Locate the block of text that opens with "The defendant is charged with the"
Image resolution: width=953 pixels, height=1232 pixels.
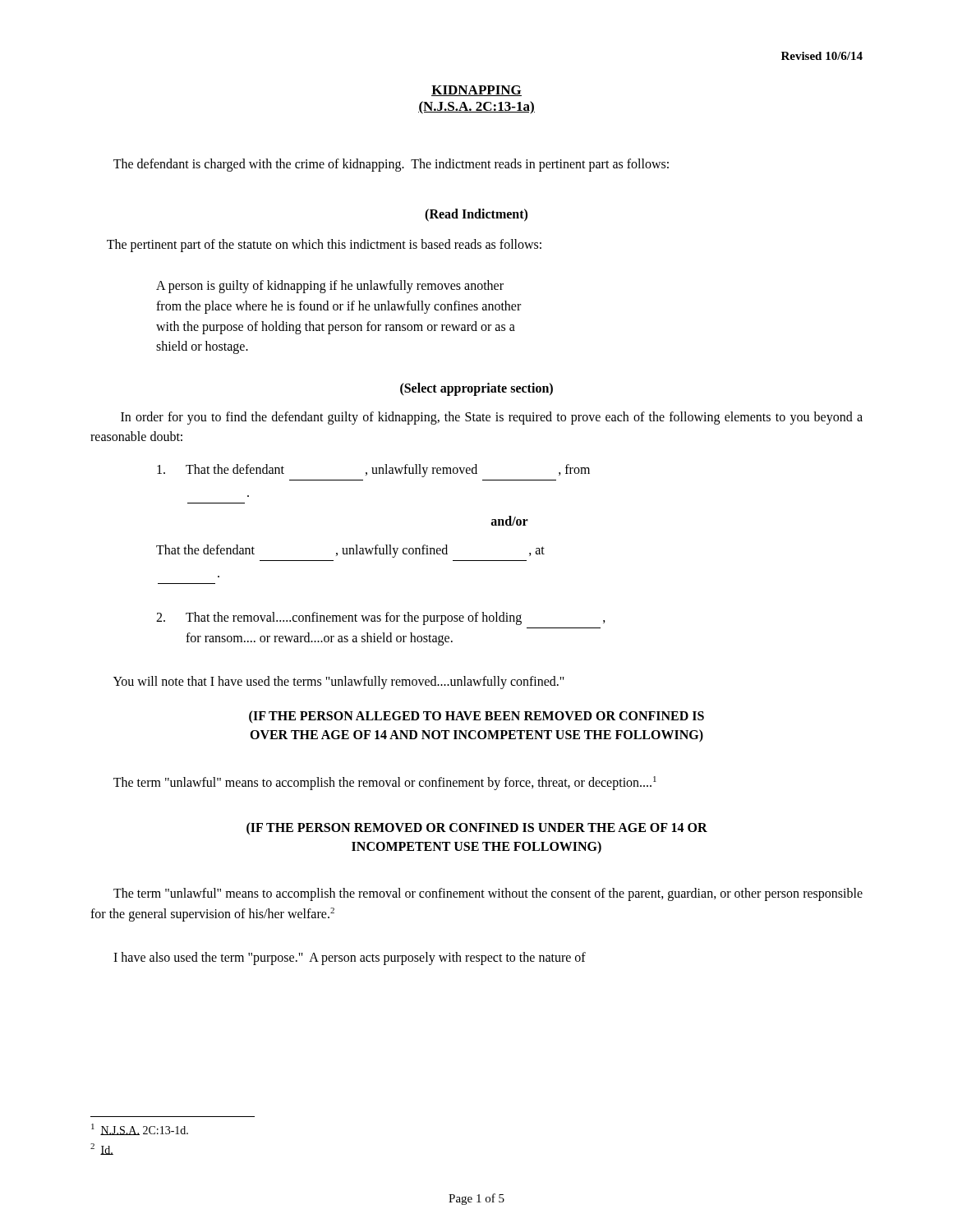point(380,164)
